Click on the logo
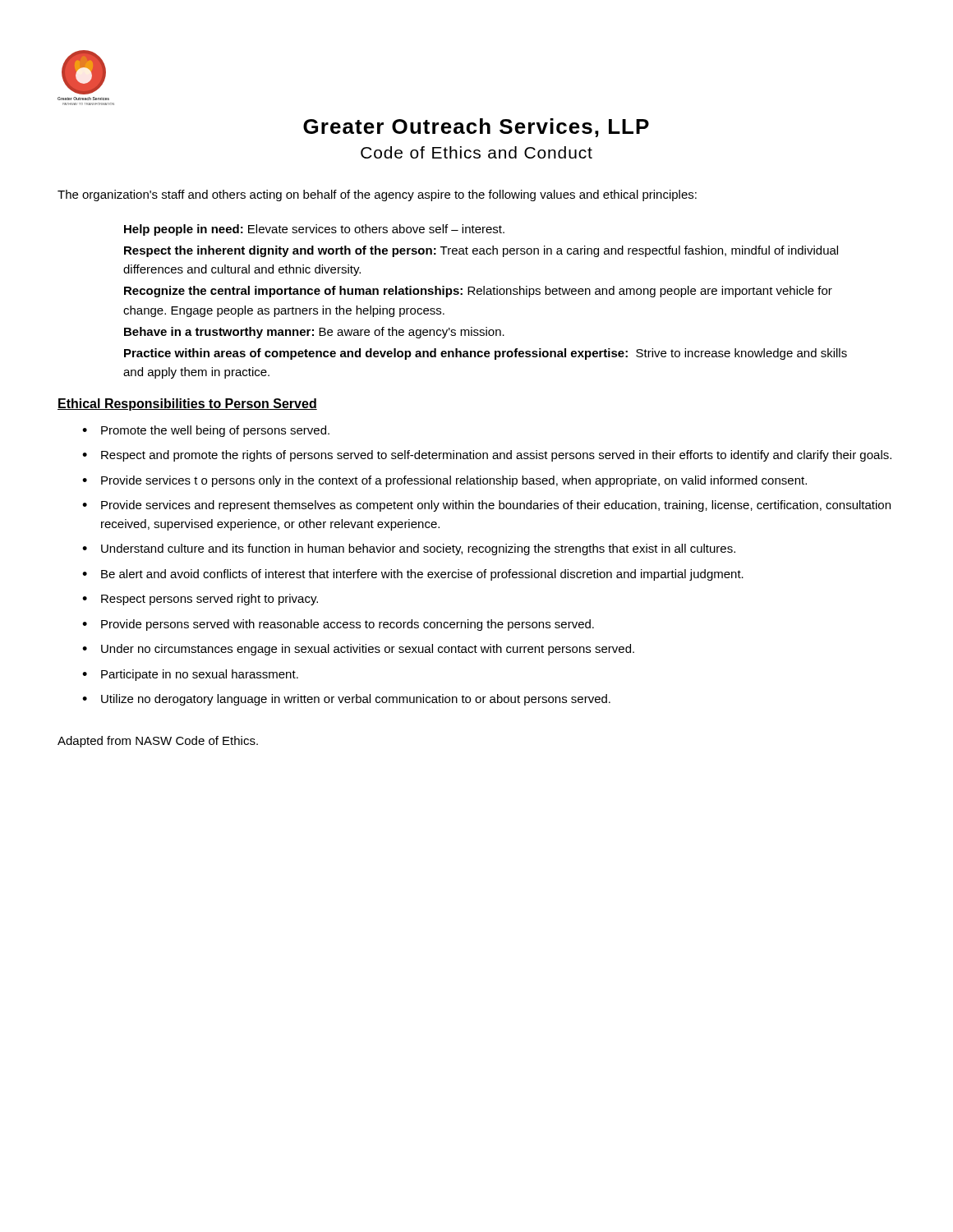953x1232 pixels. (x=90, y=79)
